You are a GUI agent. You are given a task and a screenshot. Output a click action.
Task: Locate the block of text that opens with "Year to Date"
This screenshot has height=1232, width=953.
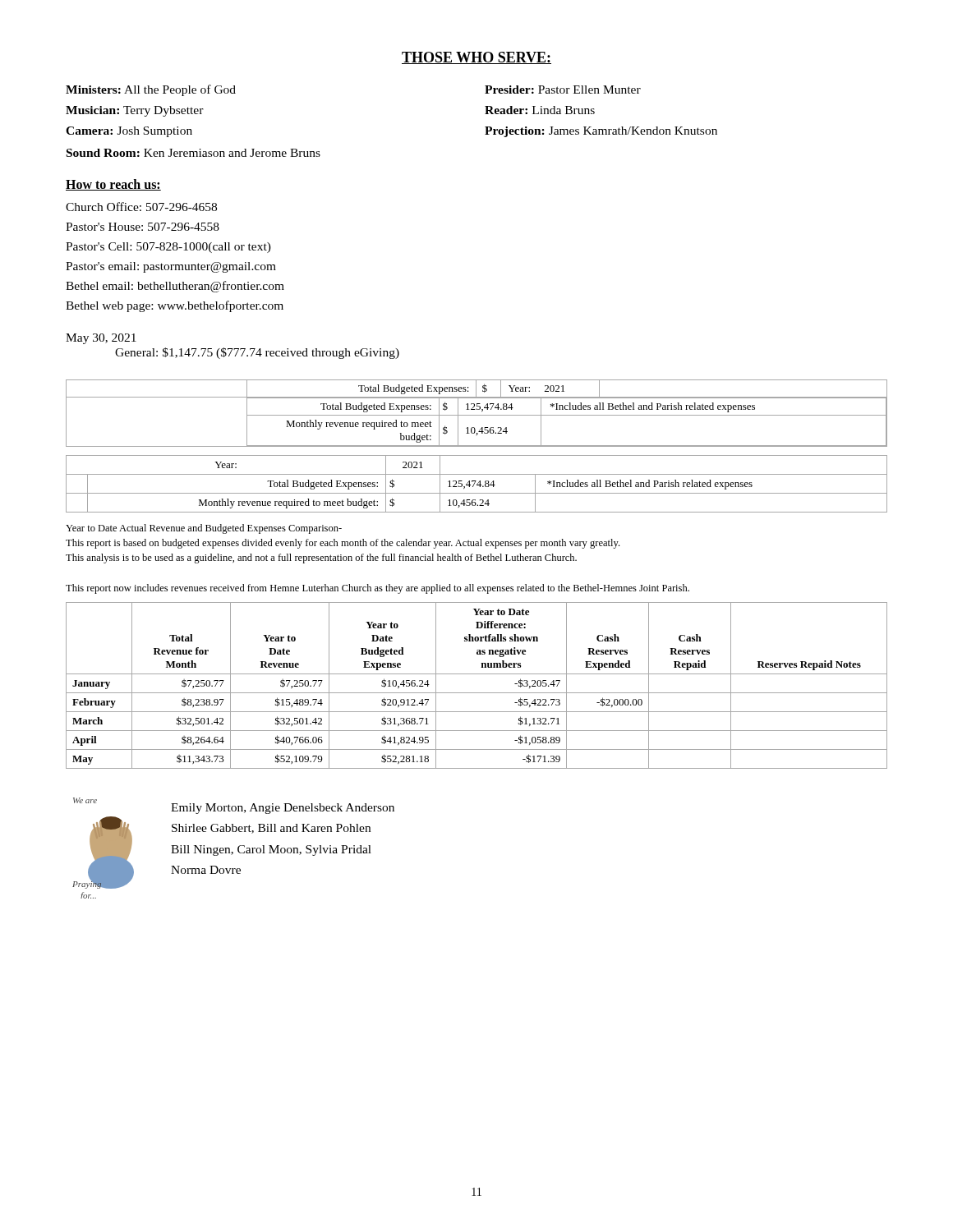click(x=476, y=558)
